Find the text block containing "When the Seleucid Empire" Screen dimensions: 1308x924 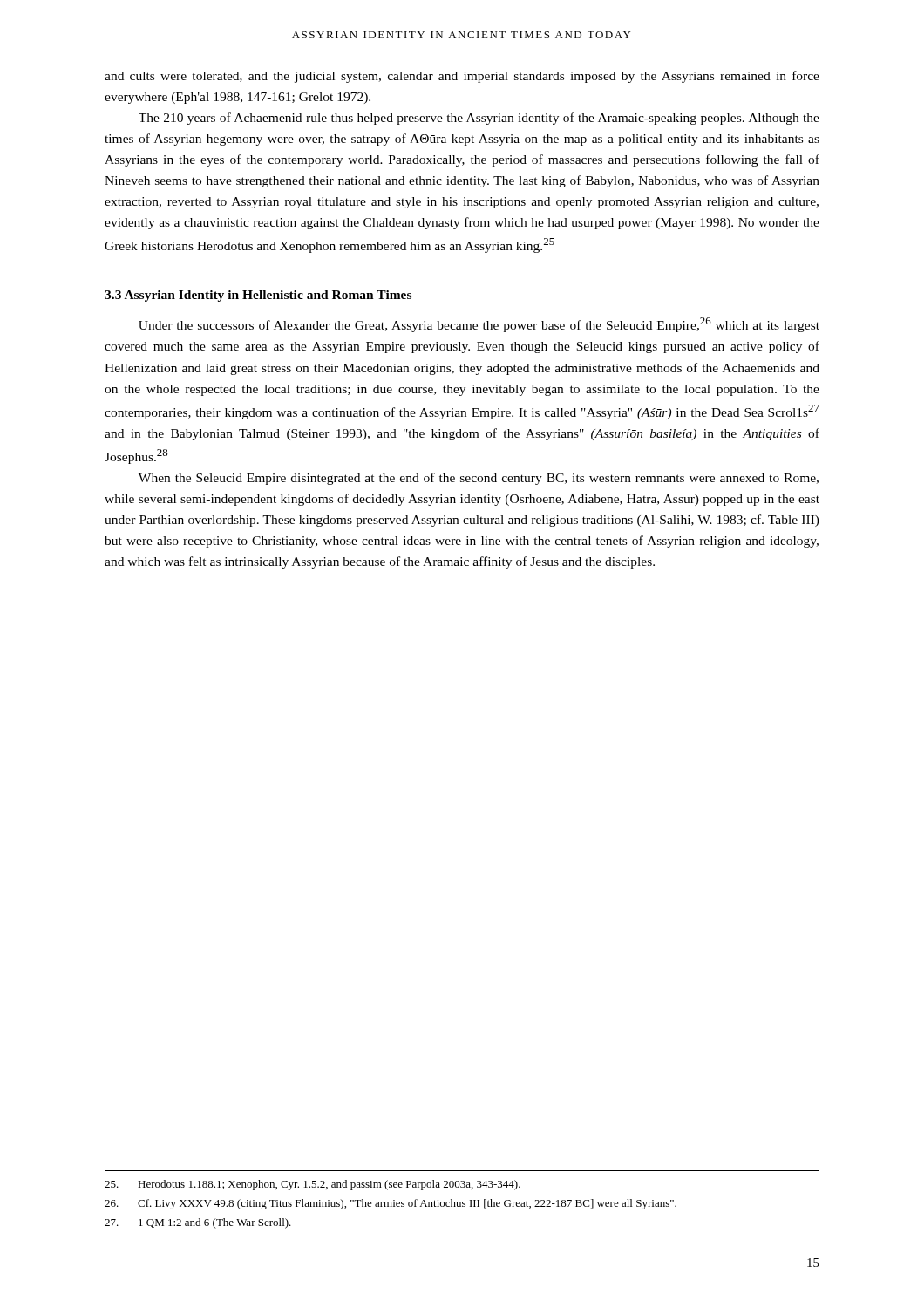coord(462,520)
